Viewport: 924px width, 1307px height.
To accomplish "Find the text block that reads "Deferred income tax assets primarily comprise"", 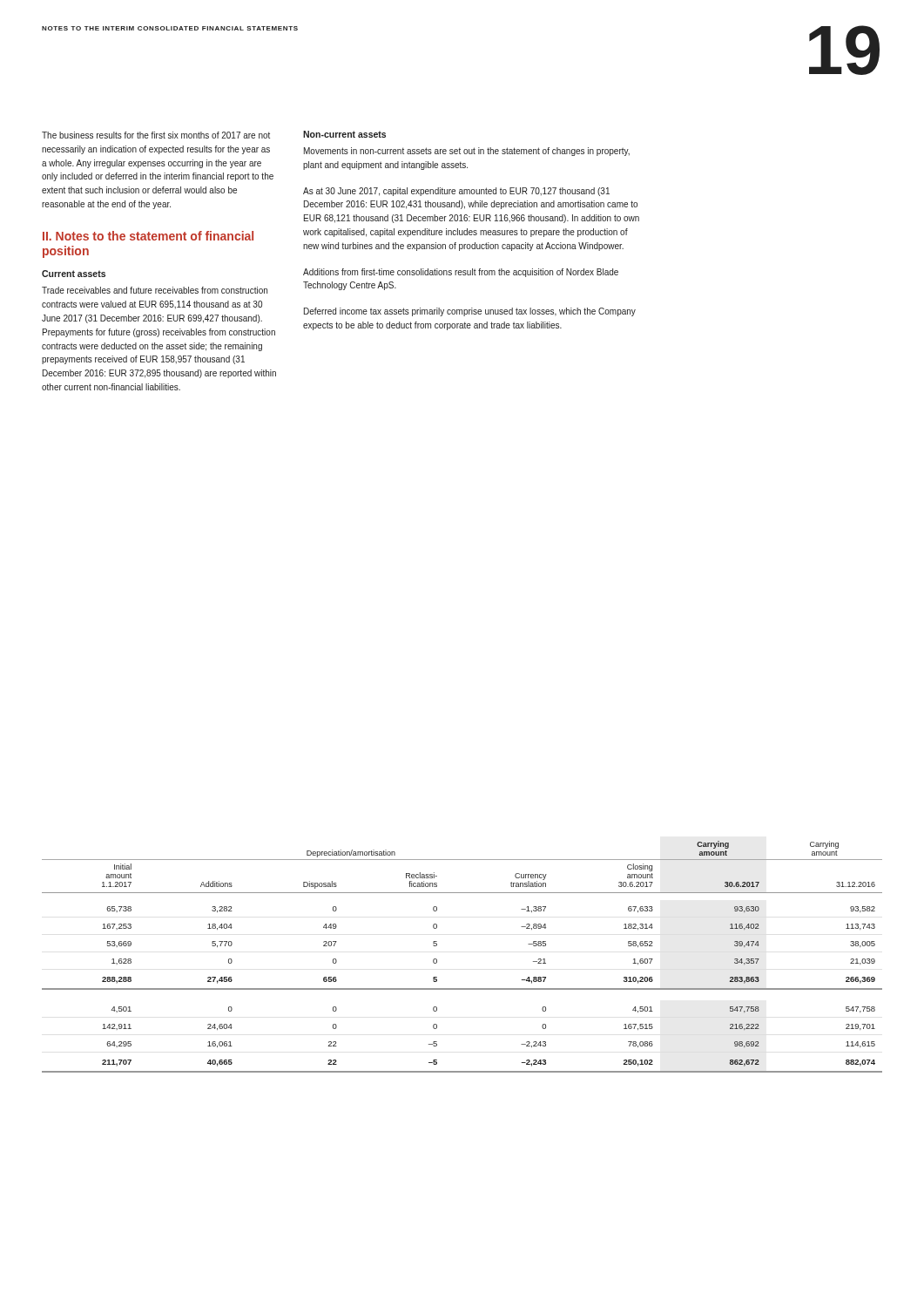I will (x=469, y=319).
